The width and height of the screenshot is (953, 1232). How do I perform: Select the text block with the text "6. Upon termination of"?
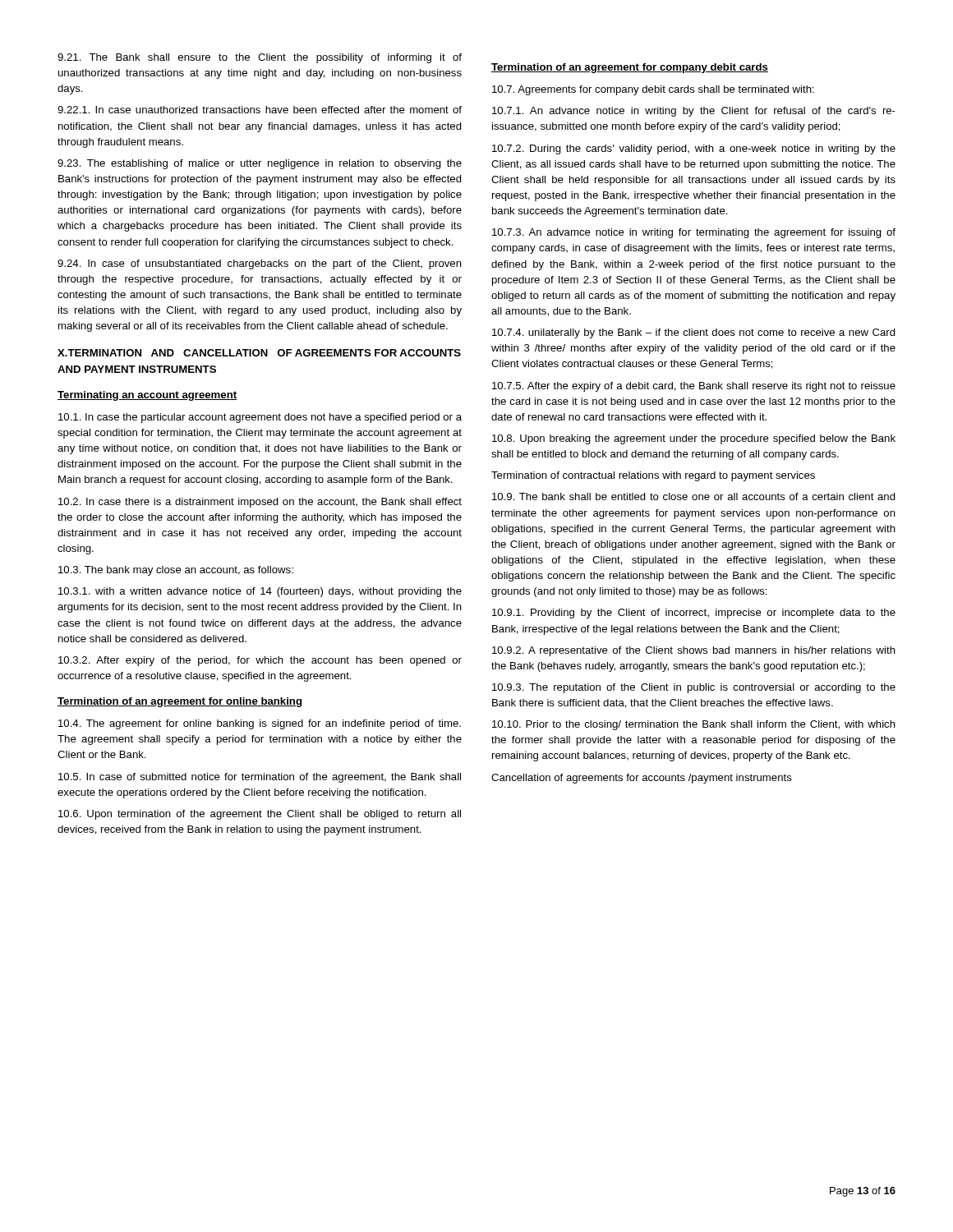pyautogui.click(x=260, y=821)
